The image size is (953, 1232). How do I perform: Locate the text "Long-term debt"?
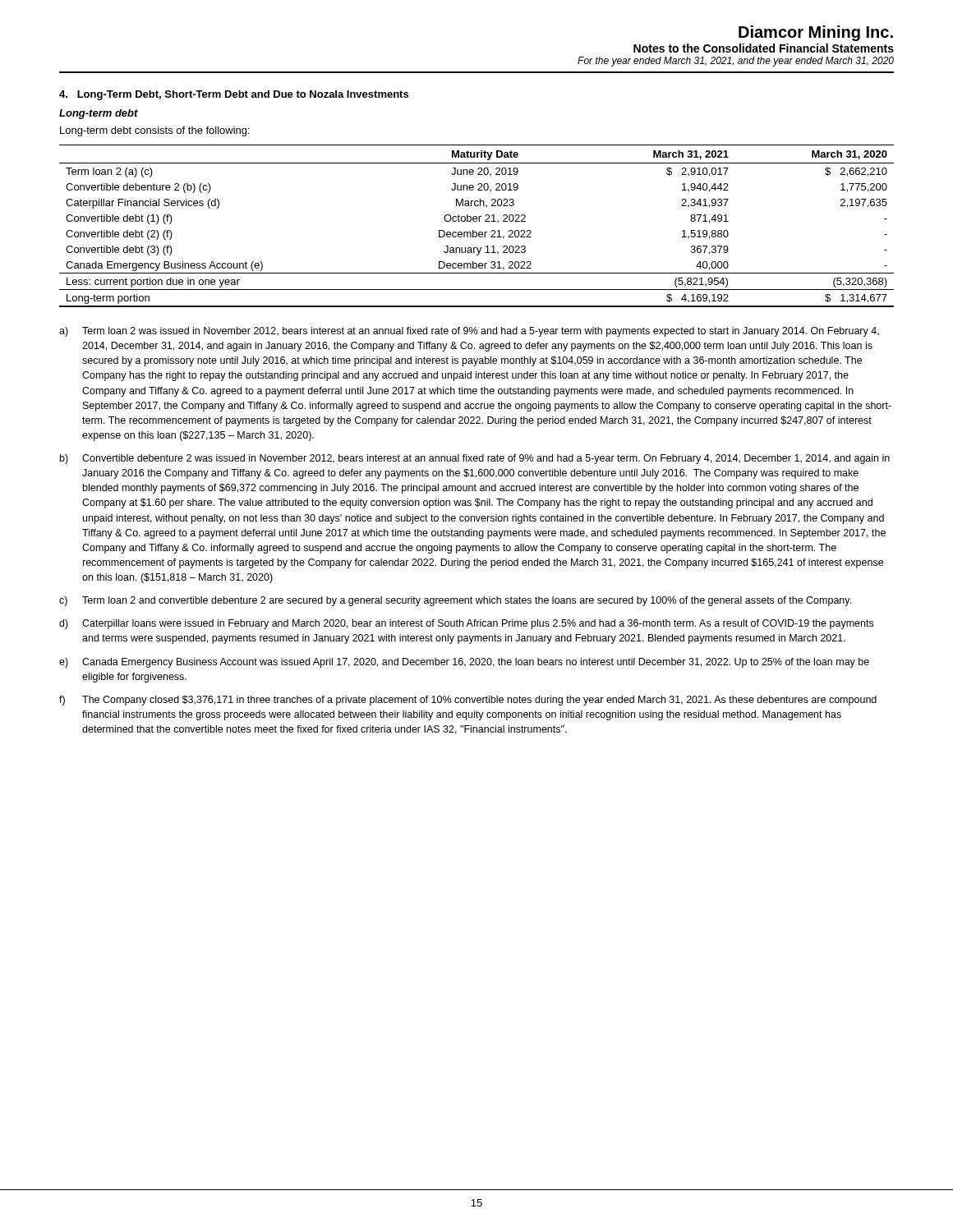98,113
